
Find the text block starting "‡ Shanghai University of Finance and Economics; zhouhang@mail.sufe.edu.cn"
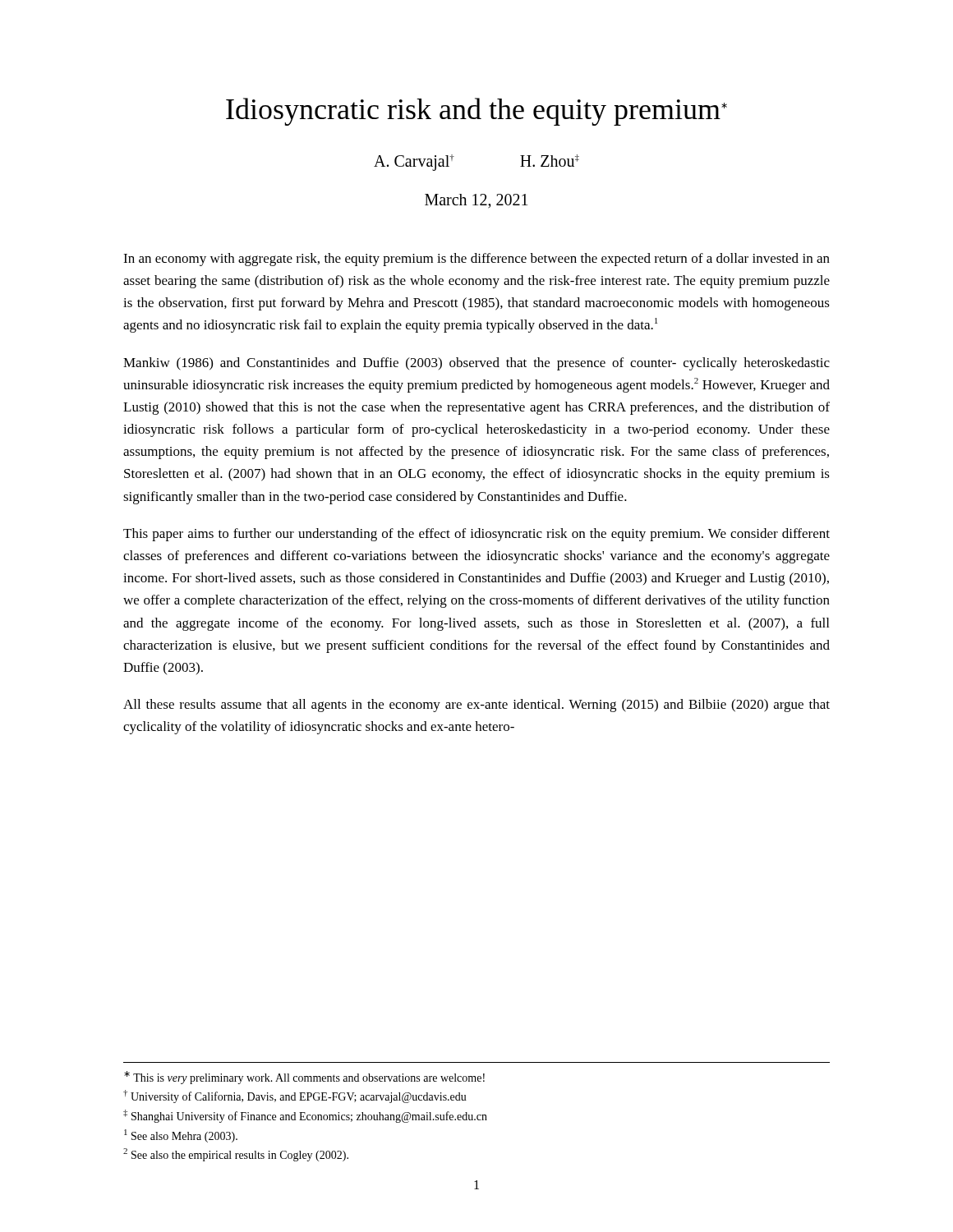click(305, 1115)
